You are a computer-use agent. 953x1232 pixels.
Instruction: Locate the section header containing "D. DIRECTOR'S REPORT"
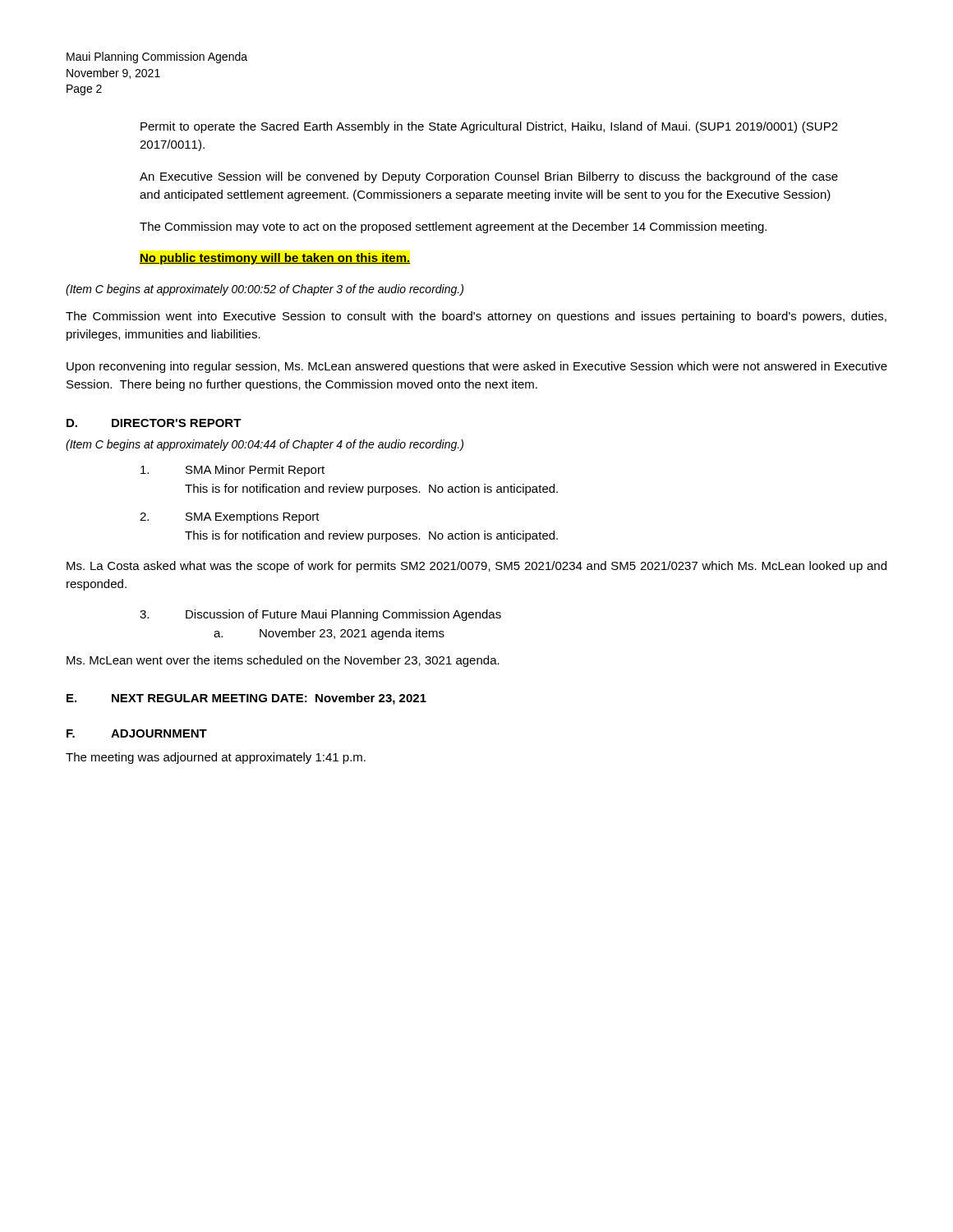tap(153, 422)
